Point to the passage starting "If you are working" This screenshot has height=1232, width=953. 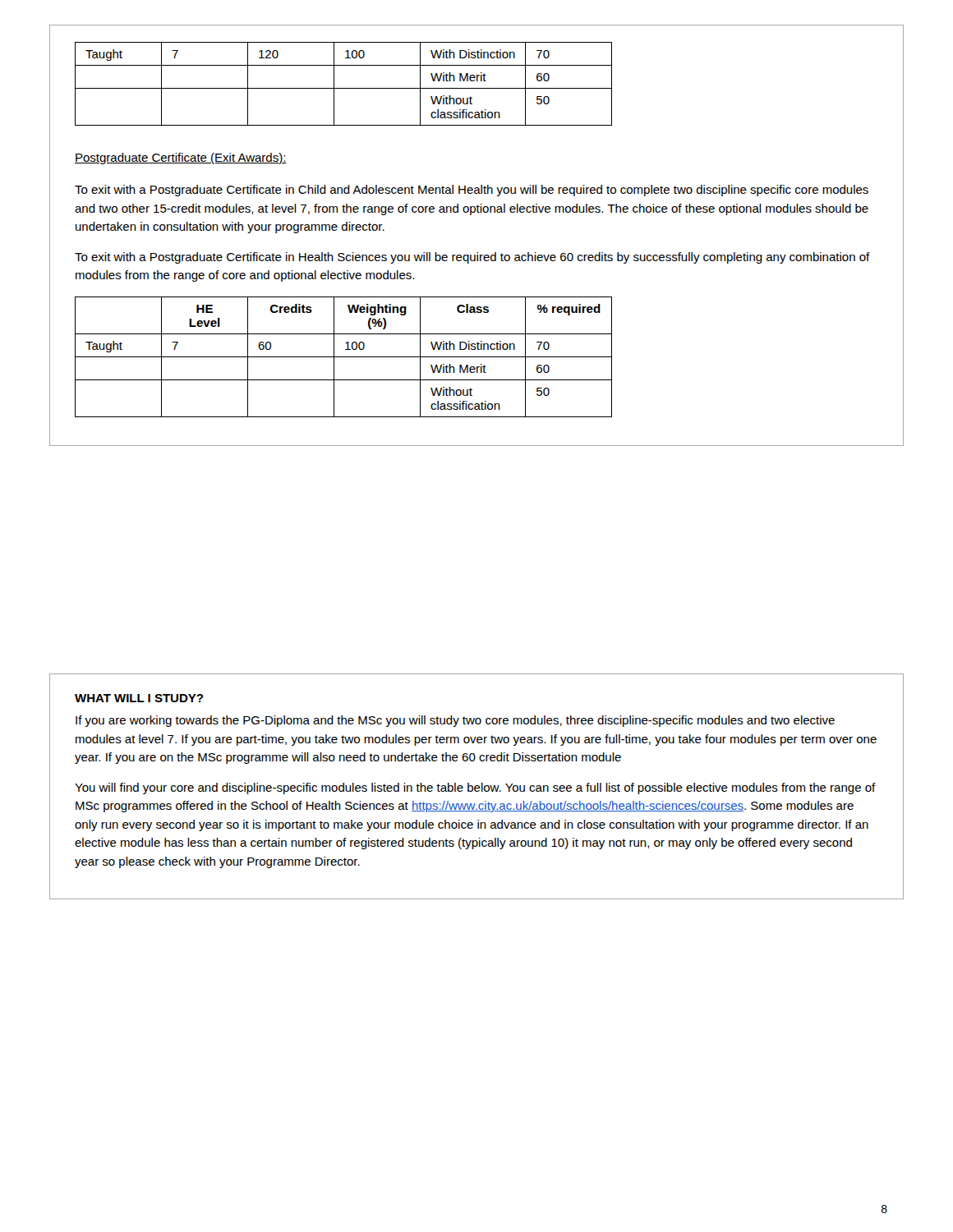coord(476,738)
